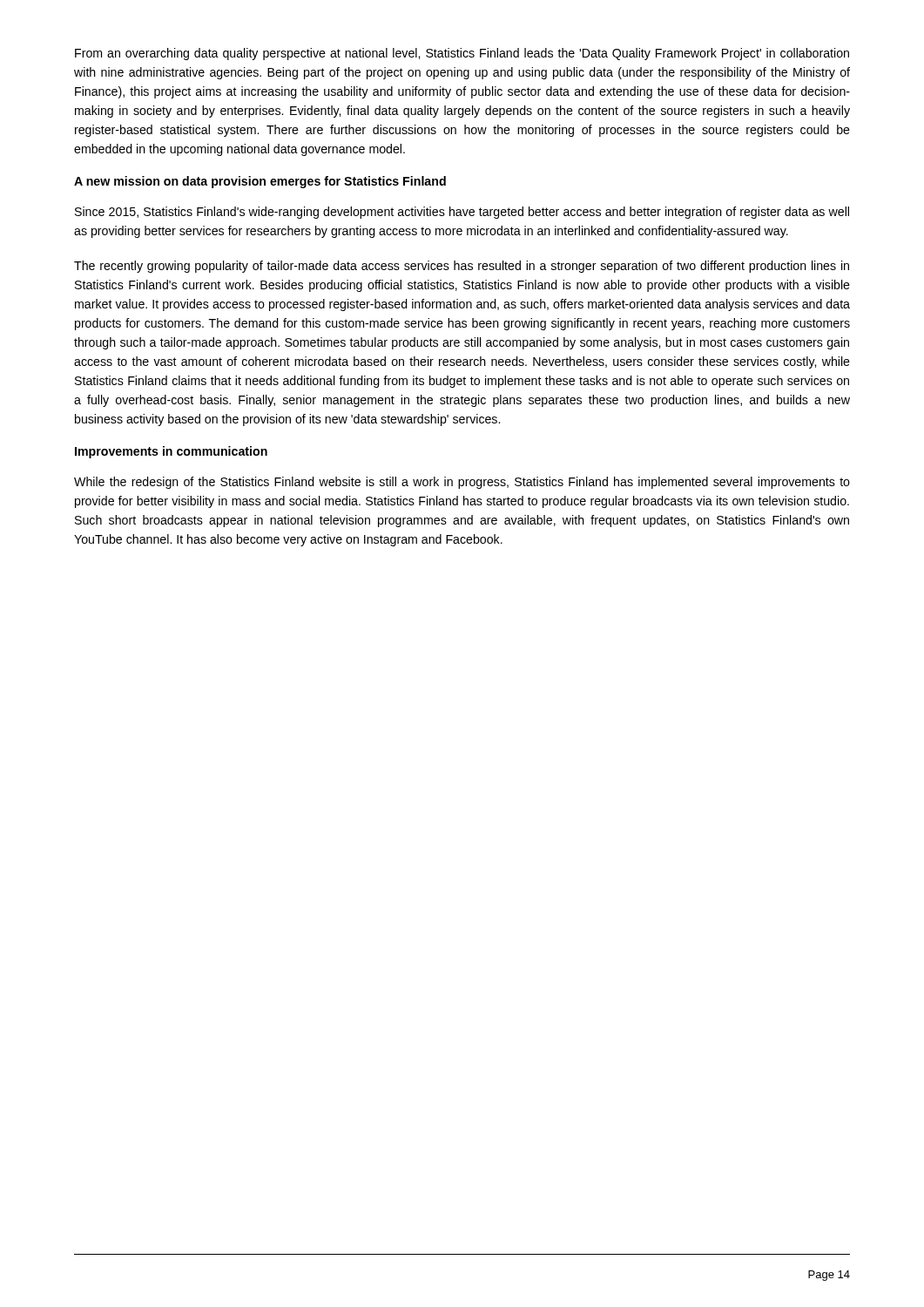The image size is (924, 1307).
Task: Find the text starting "The recently growing popularity of tailor-made"
Action: coord(462,342)
